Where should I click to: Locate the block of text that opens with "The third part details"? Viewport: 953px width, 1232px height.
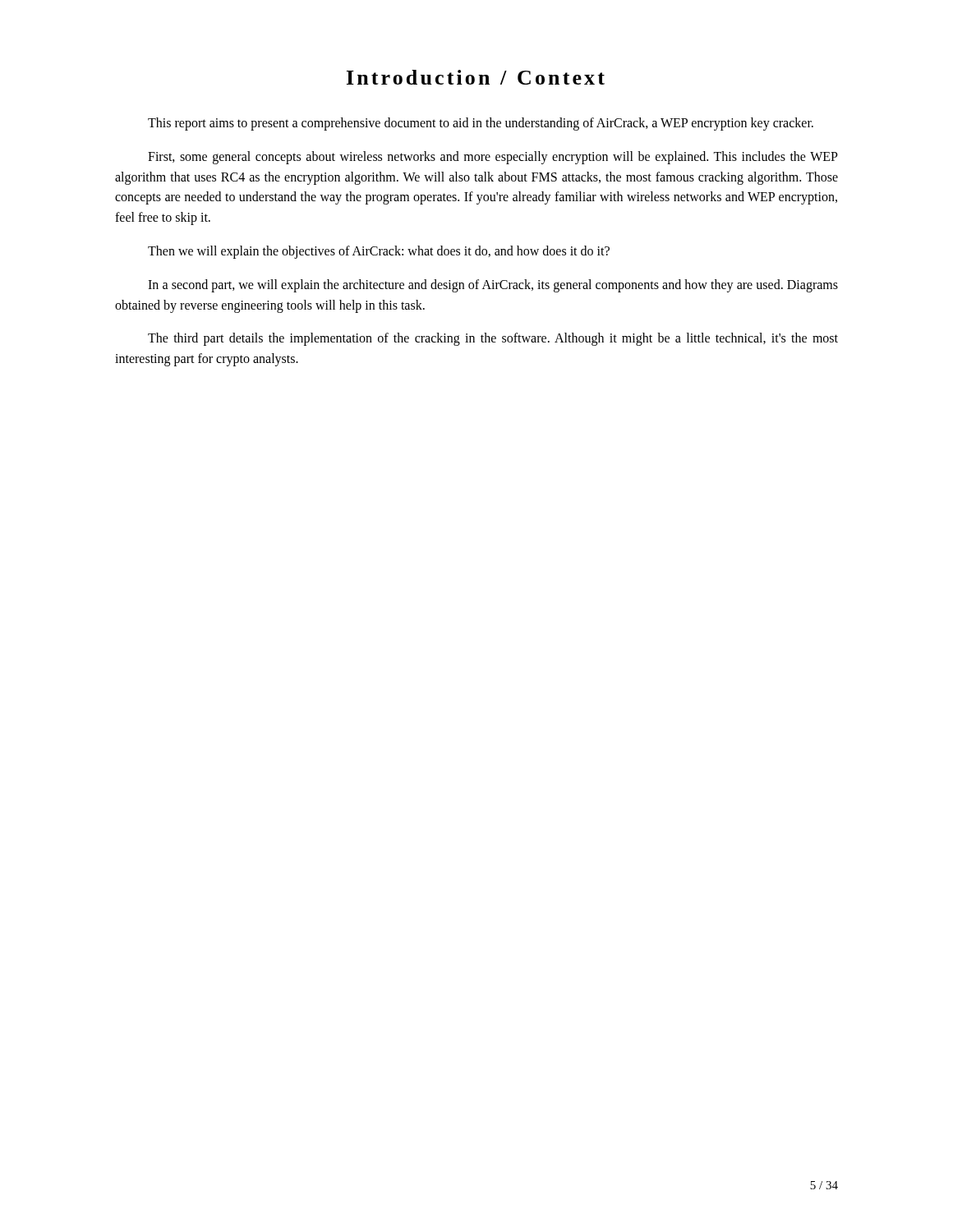tap(476, 348)
